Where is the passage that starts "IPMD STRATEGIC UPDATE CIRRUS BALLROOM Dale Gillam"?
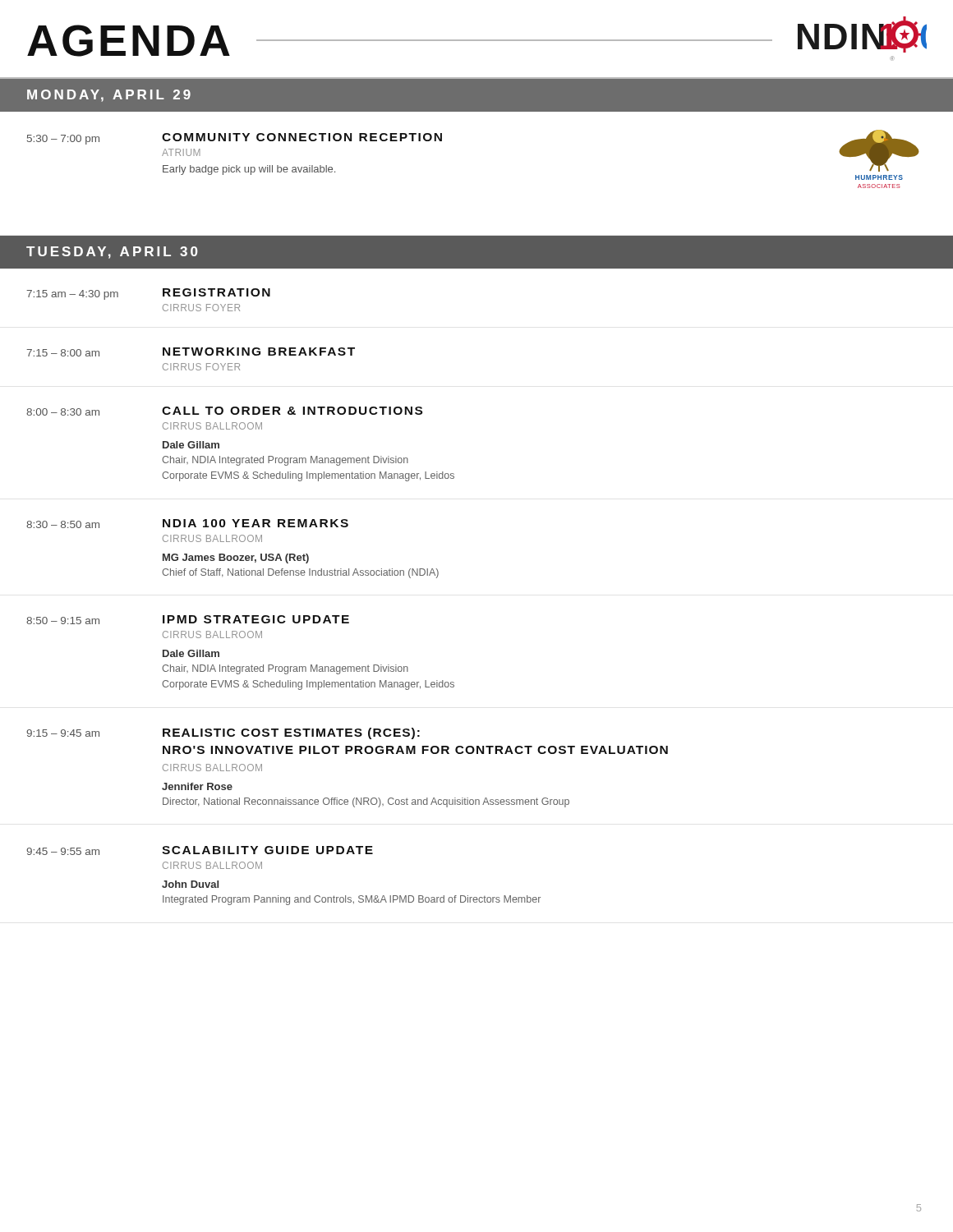 [x=256, y=619]
